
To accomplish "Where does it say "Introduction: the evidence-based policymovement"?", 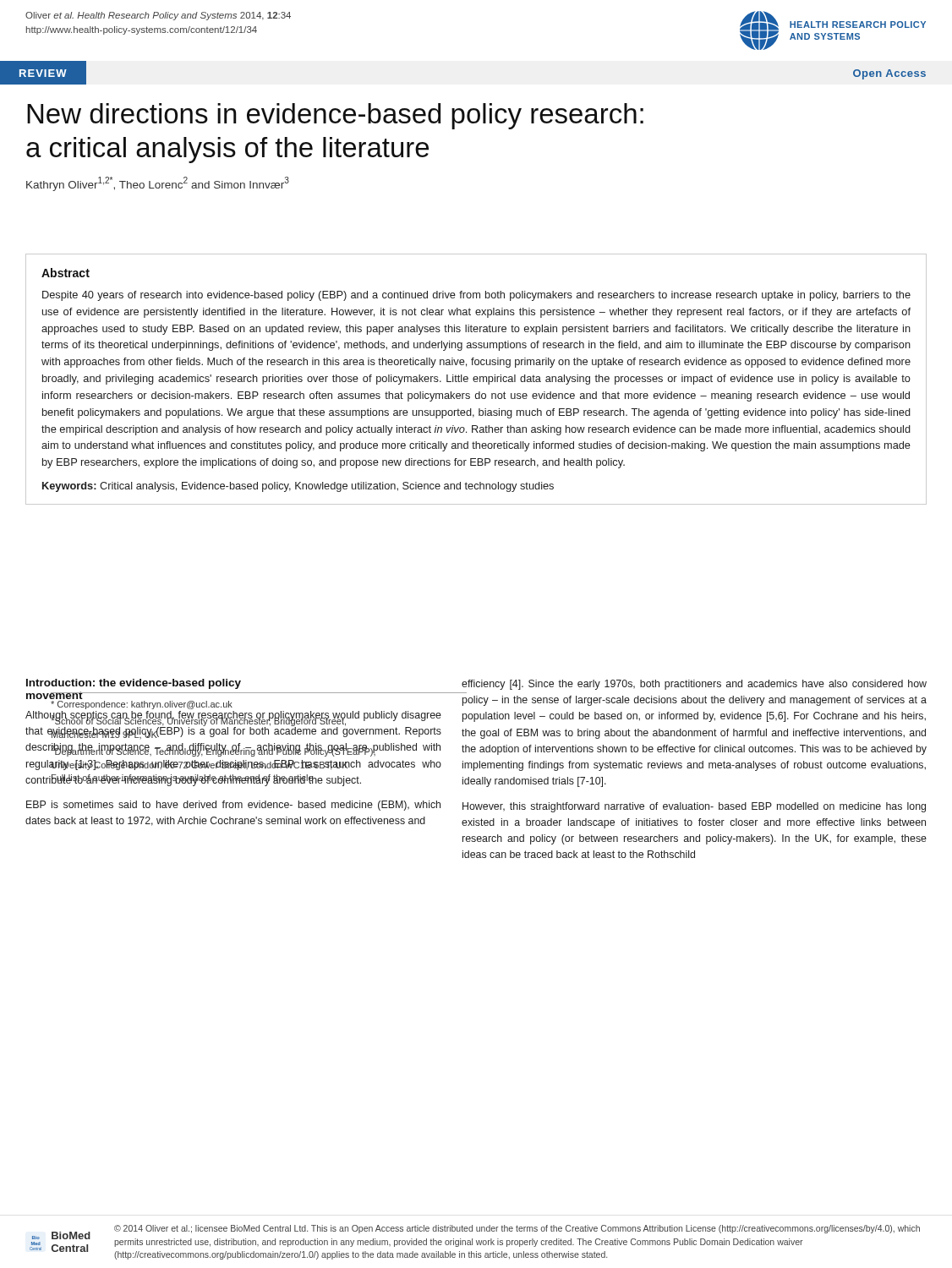I will click(x=133, y=689).
